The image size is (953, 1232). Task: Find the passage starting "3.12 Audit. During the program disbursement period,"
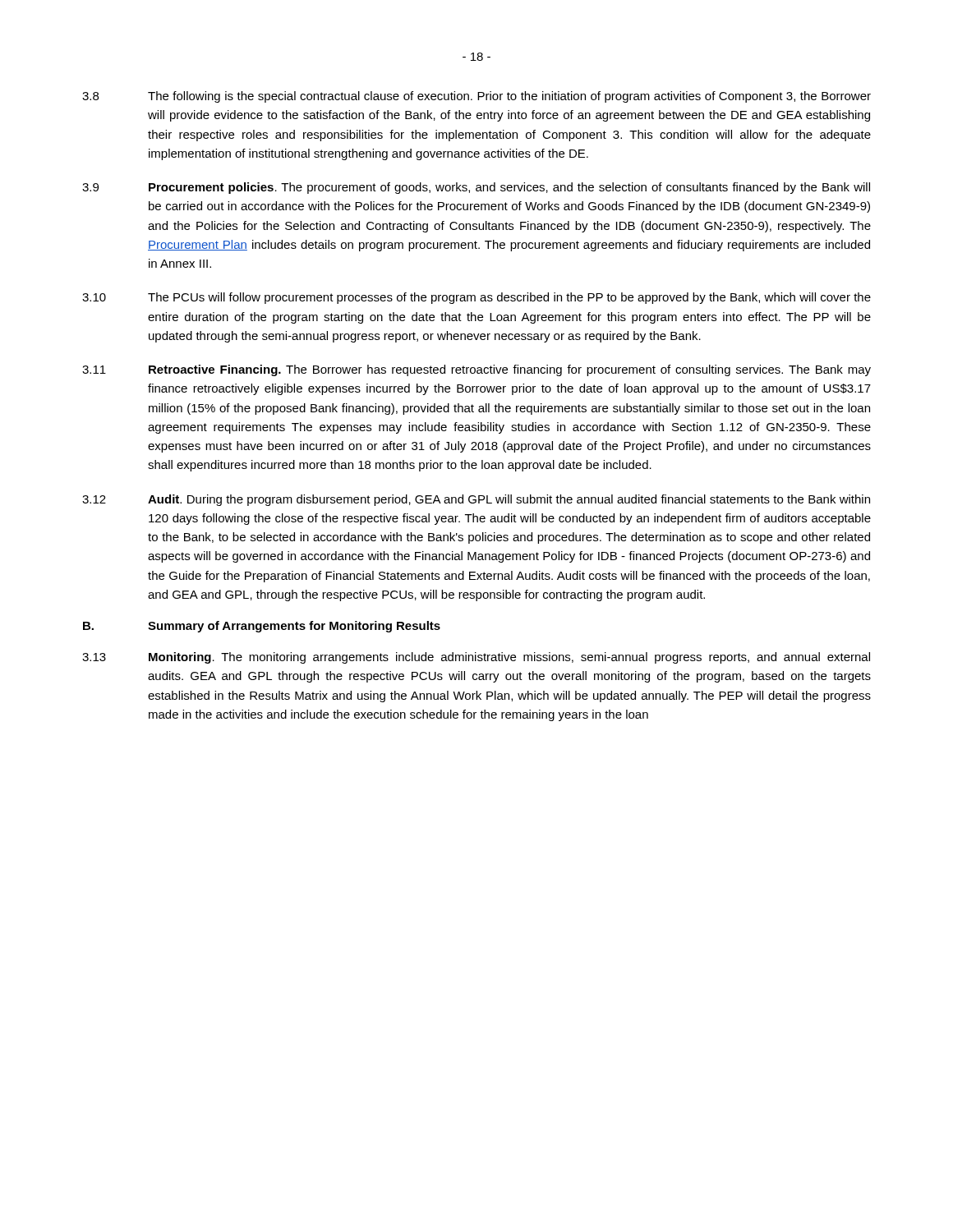(476, 546)
